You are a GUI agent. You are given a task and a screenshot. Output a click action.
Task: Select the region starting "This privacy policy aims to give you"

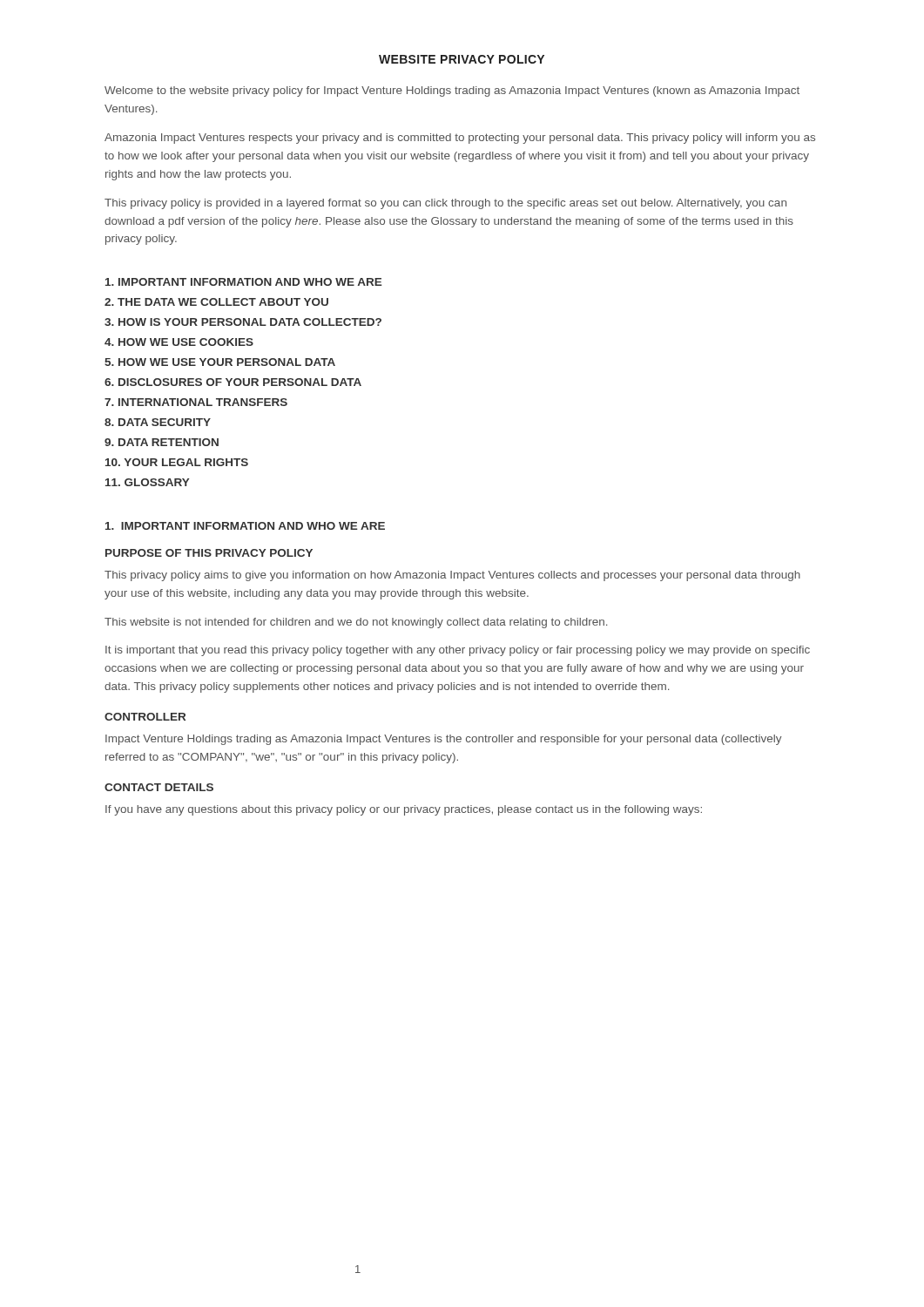point(452,584)
